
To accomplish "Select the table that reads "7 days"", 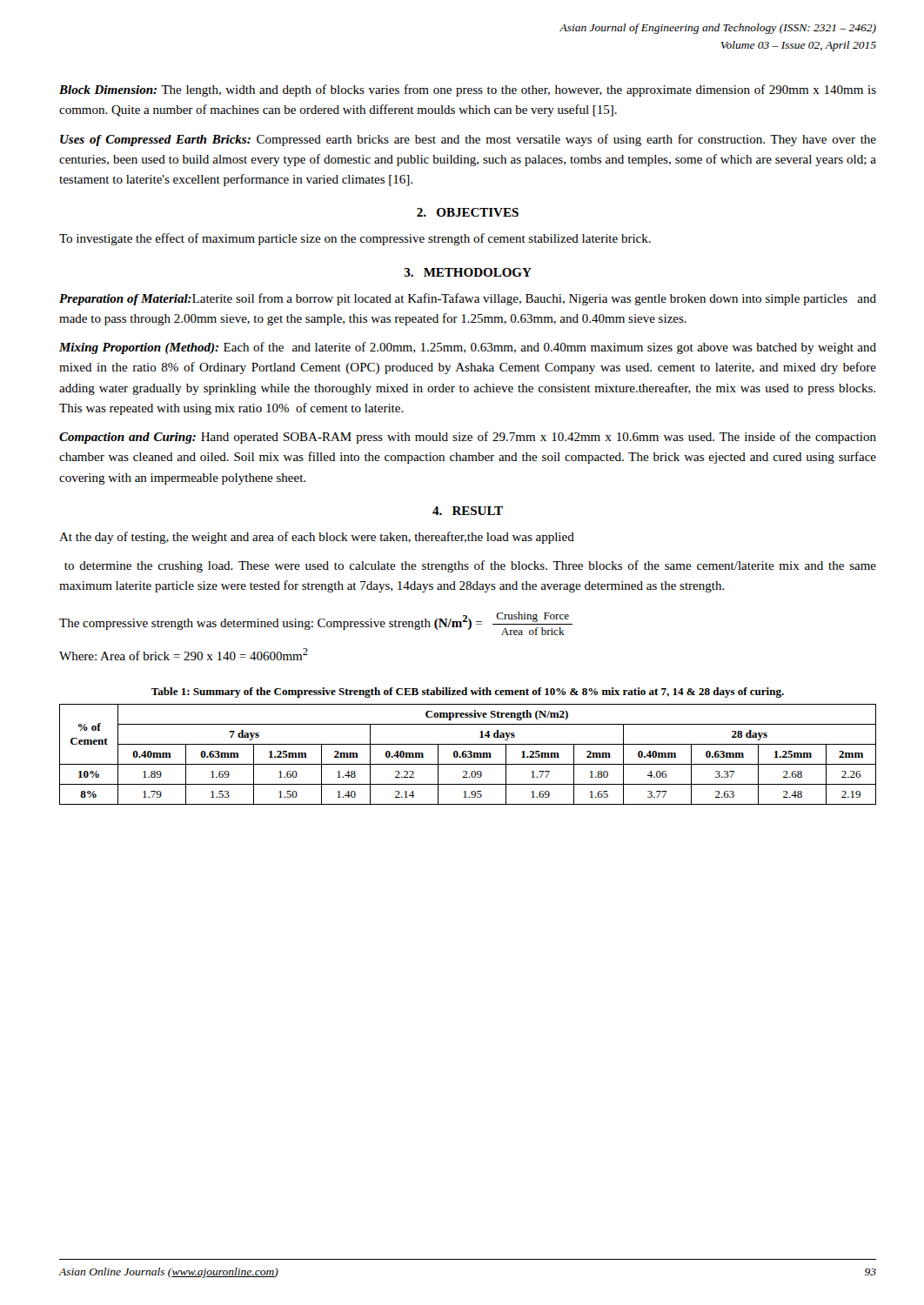I will tap(468, 754).
